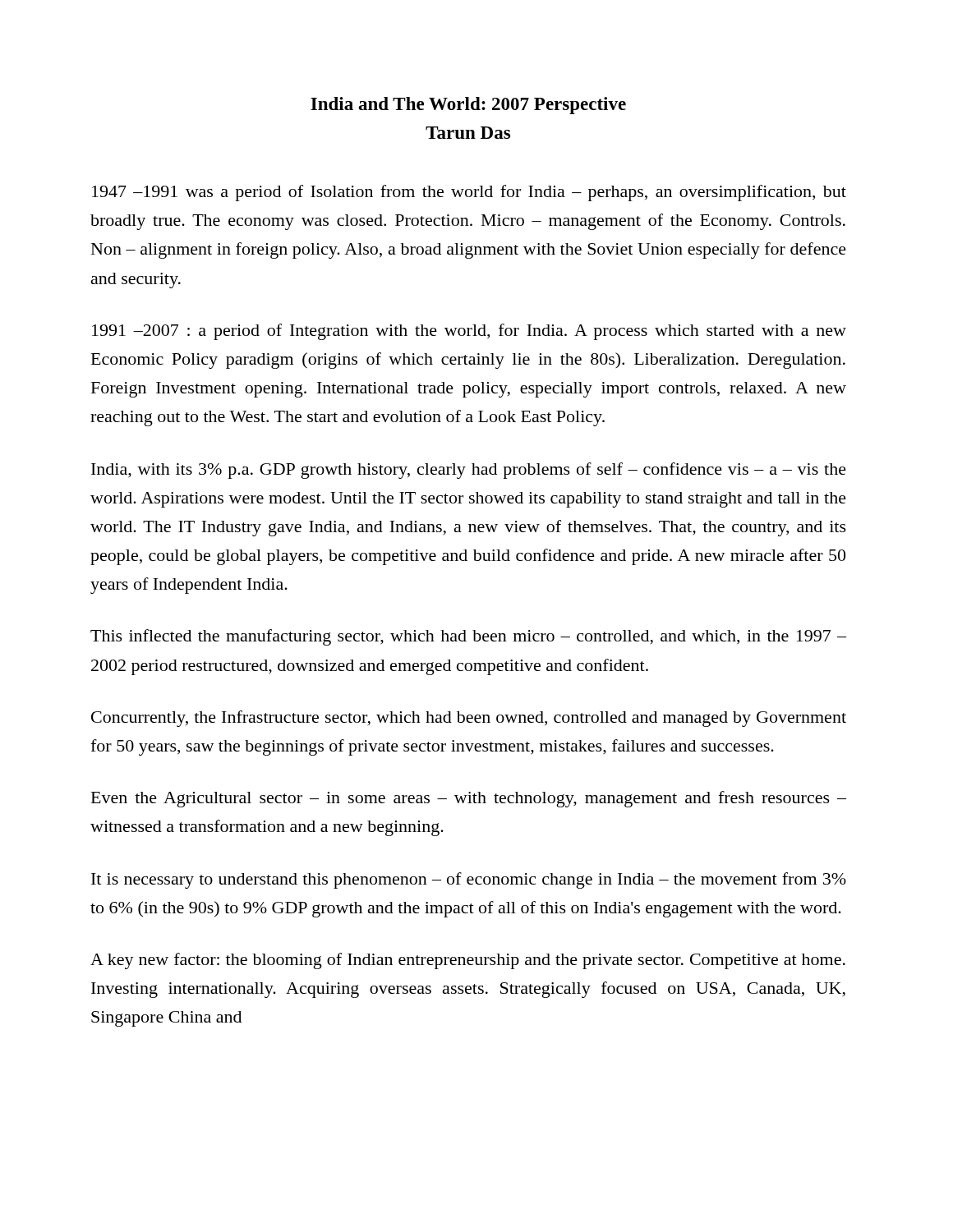
Task: Locate the title
Action: point(468,118)
